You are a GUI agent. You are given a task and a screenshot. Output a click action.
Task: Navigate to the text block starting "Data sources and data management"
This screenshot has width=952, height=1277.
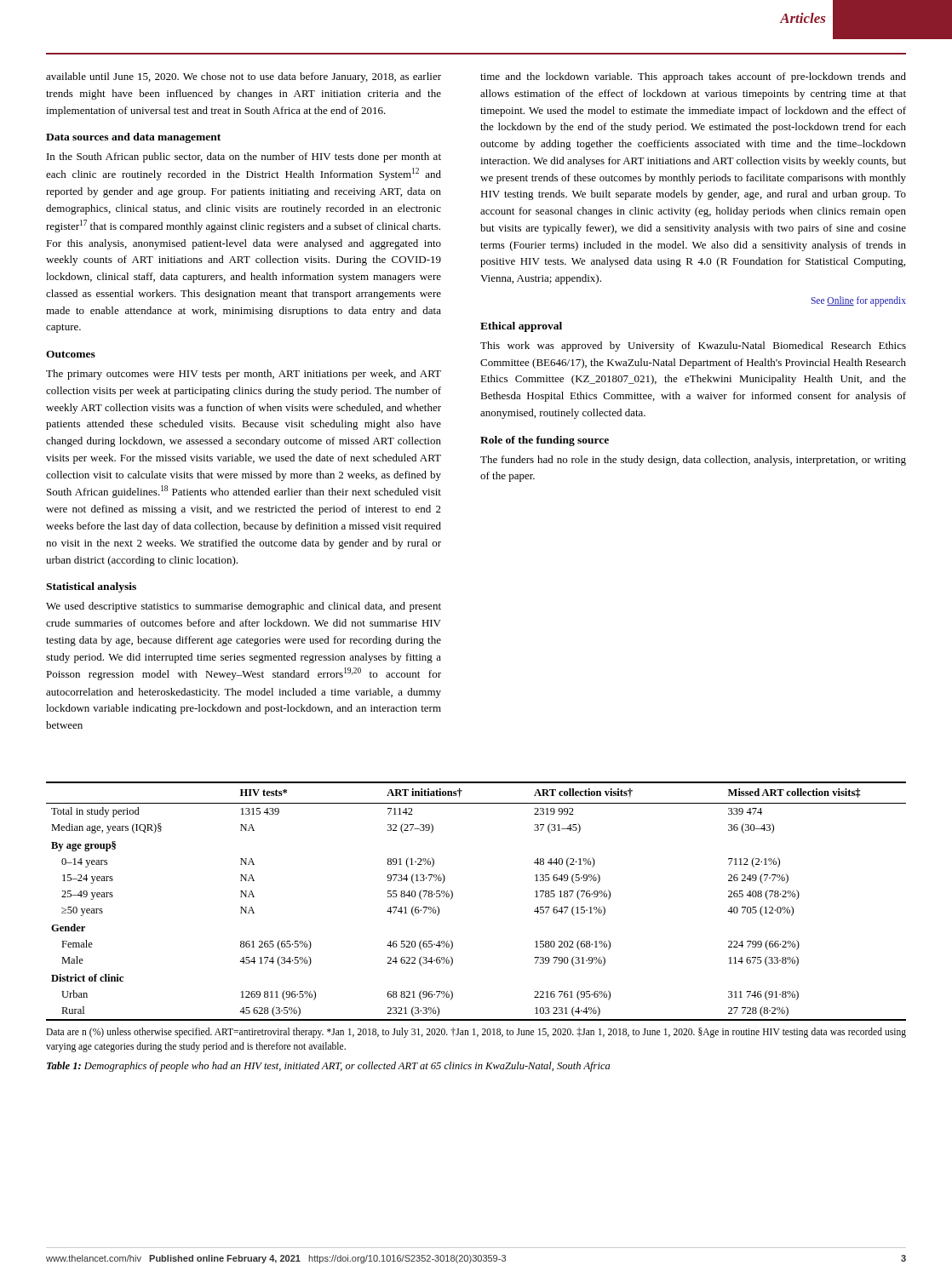point(133,137)
